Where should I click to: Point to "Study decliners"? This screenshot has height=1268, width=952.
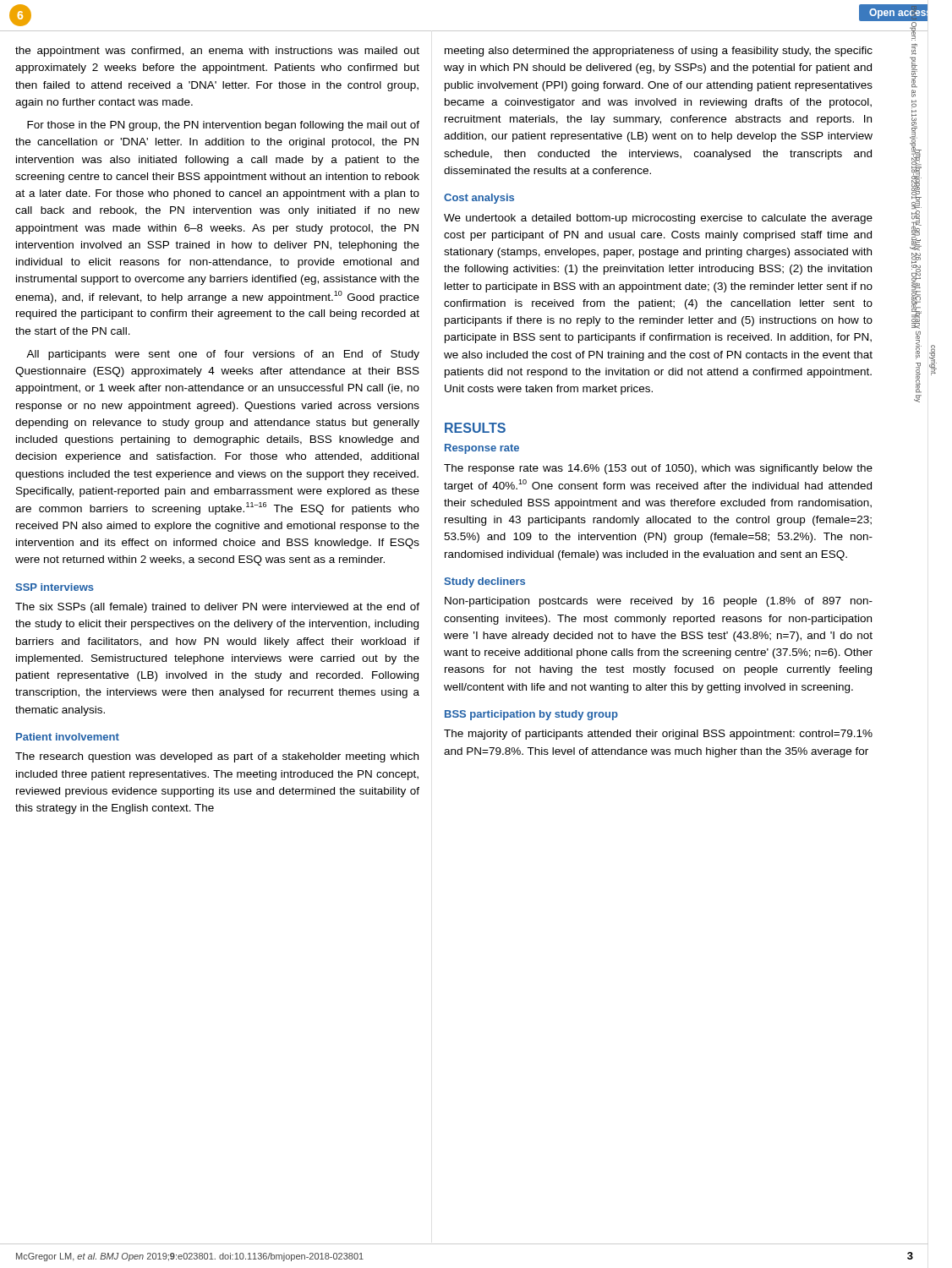(x=485, y=581)
